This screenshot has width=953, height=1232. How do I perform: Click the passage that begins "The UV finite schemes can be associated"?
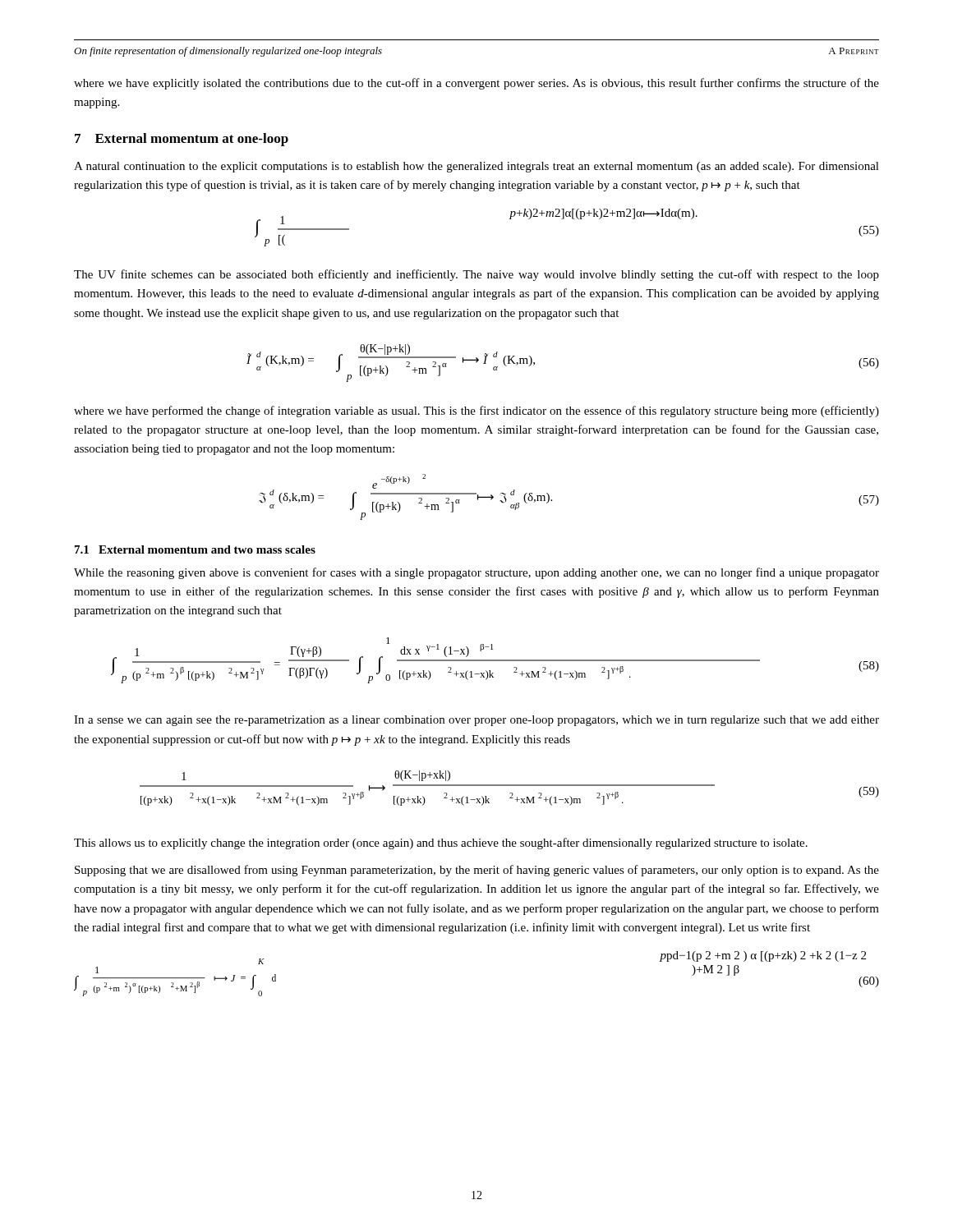(x=476, y=293)
